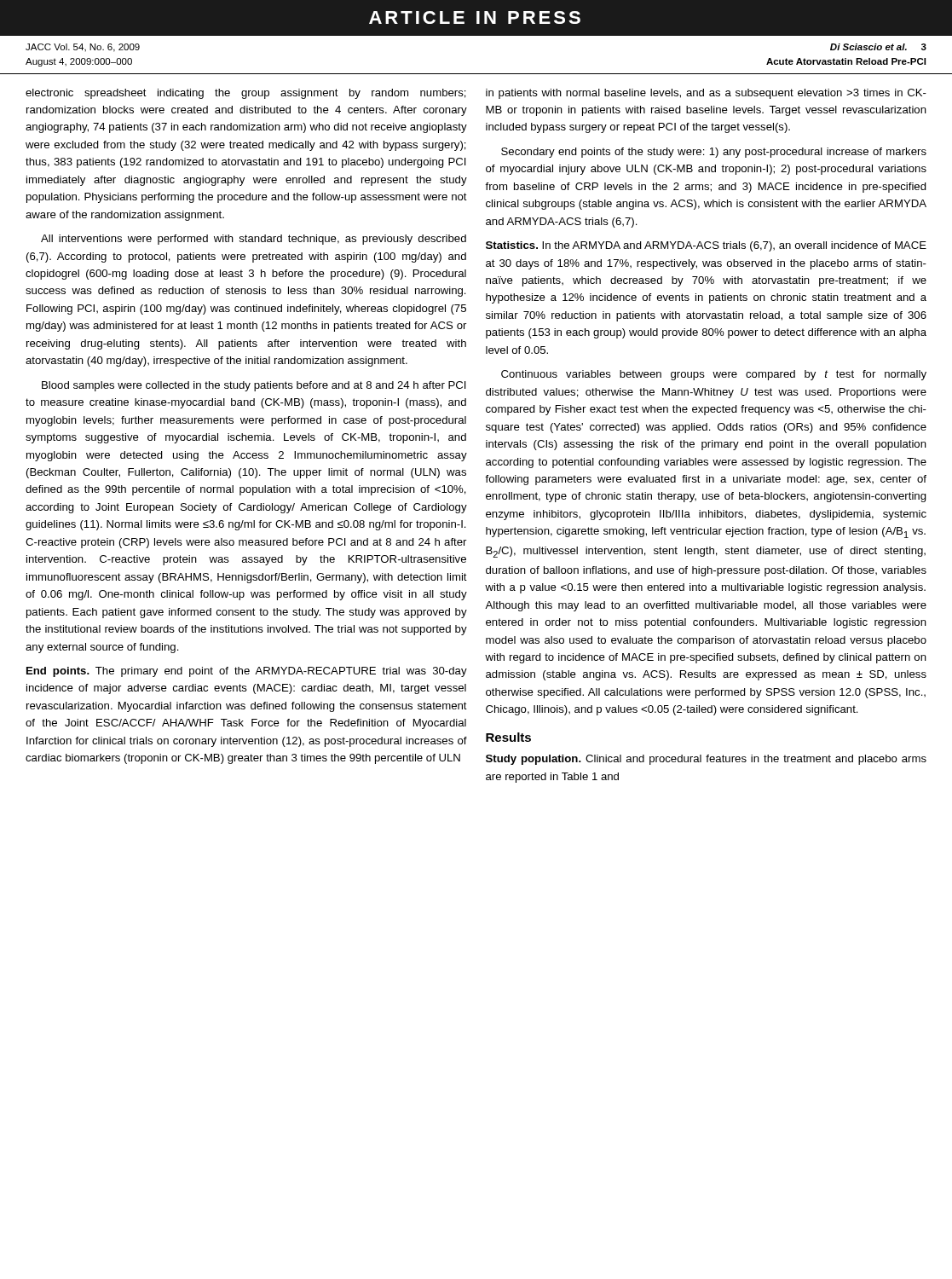The width and height of the screenshot is (952, 1279).
Task: Select the text starting "Study population. Clinical and procedural features"
Action: point(706,768)
